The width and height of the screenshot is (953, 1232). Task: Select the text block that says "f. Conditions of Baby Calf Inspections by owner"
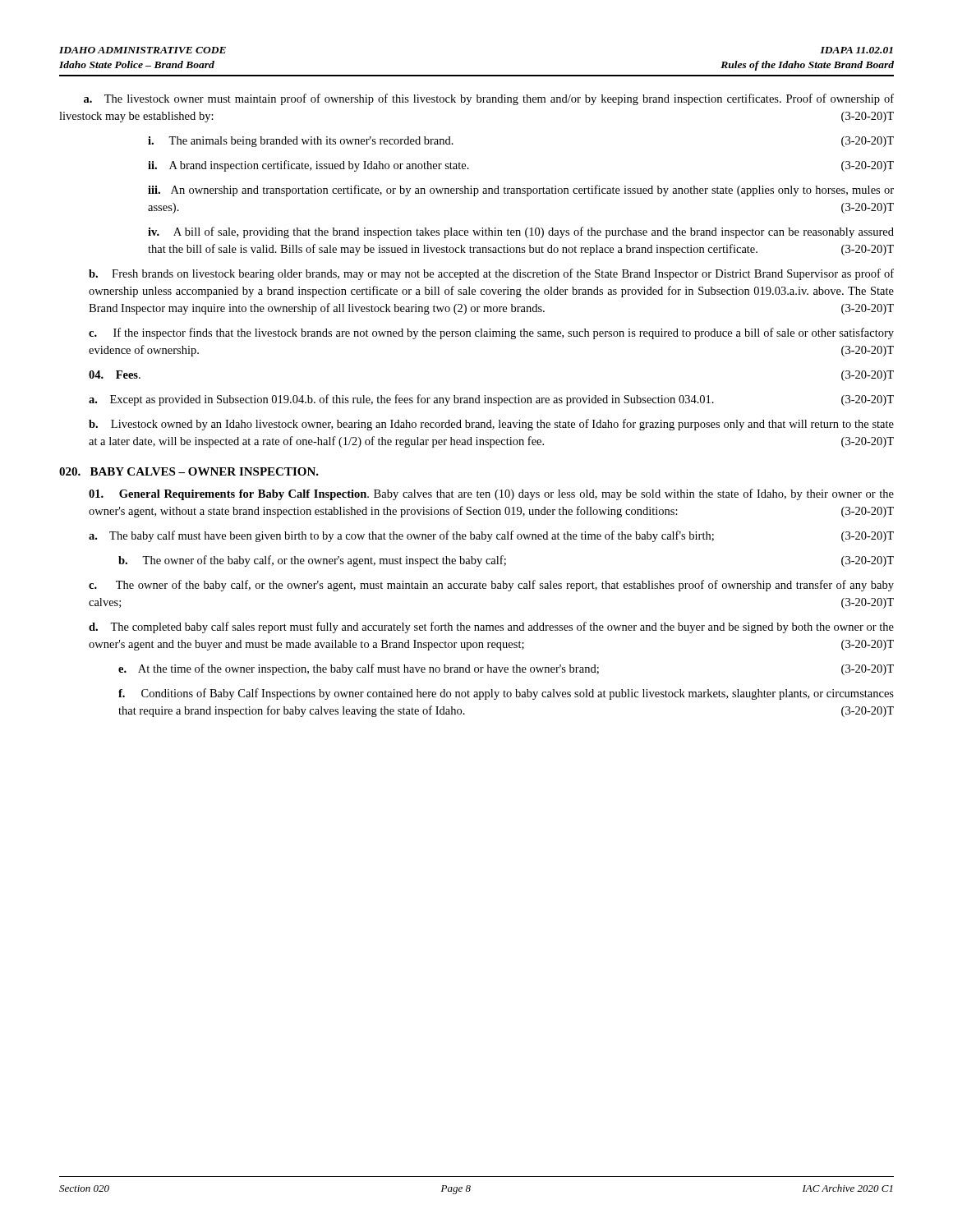pos(506,703)
